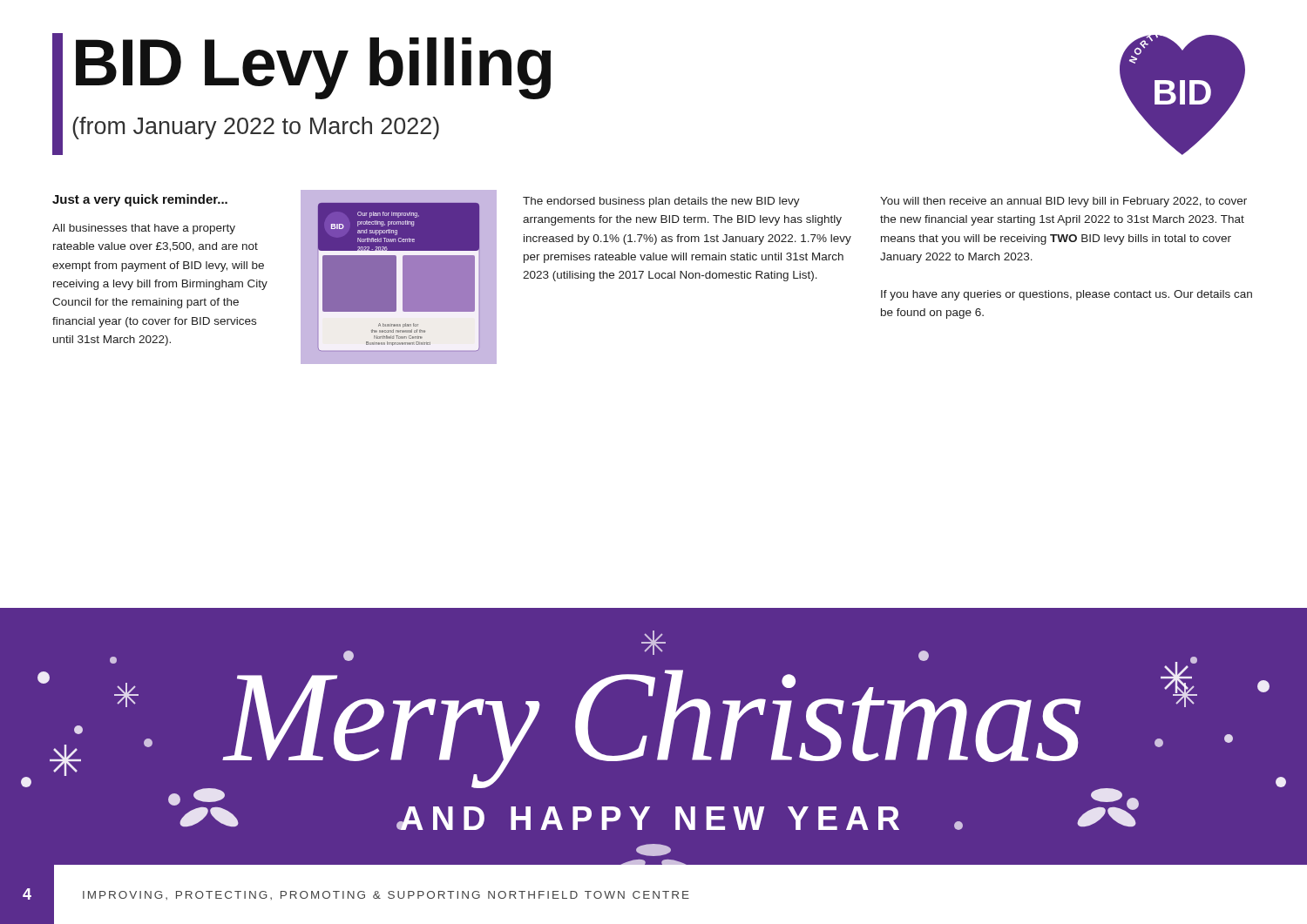The height and width of the screenshot is (924, 1307).
Task: Point to the element starting "The endorsed business plan details"
Action: 687,238
